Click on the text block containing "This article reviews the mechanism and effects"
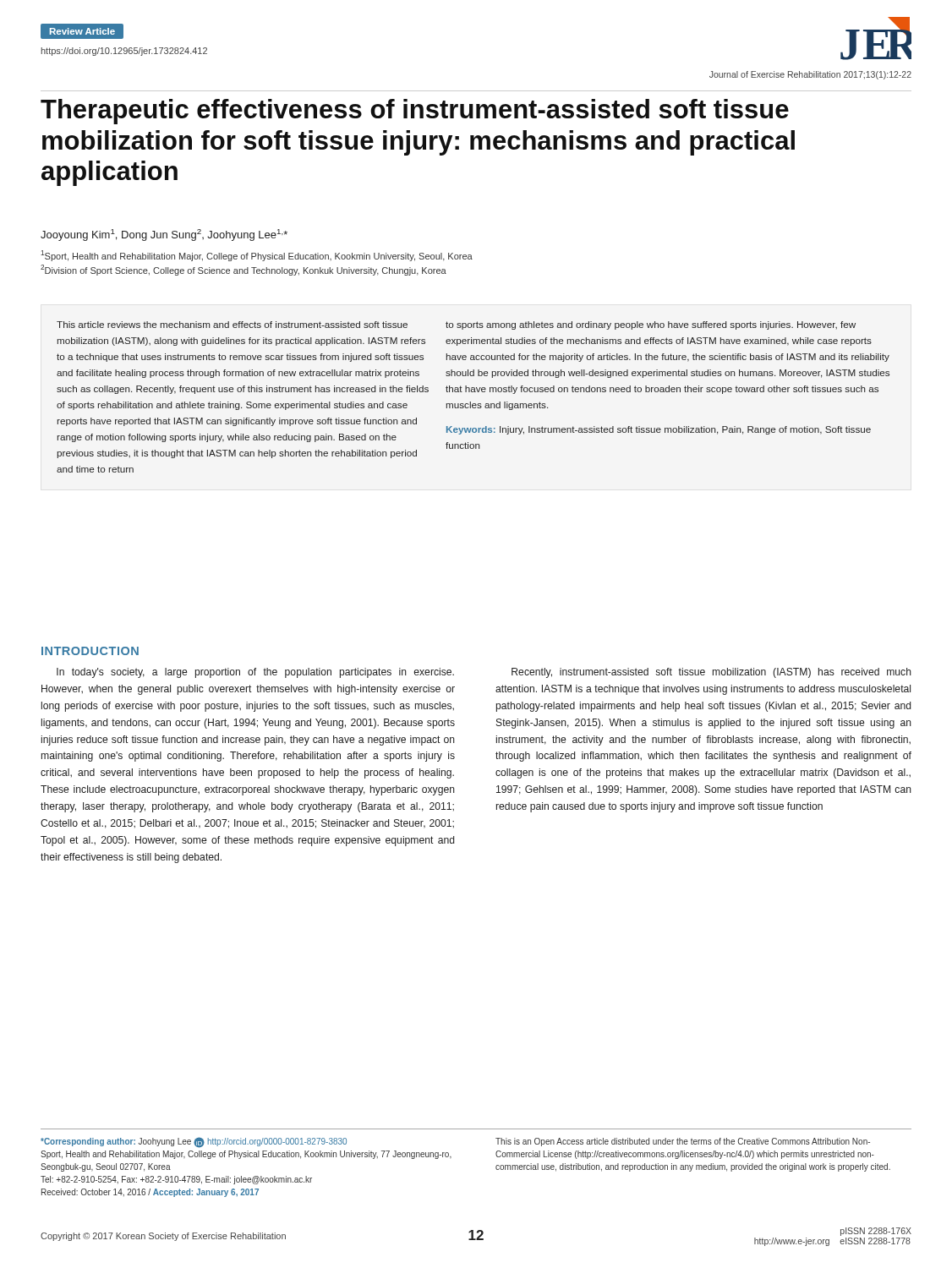 click(x=476, y=397)
